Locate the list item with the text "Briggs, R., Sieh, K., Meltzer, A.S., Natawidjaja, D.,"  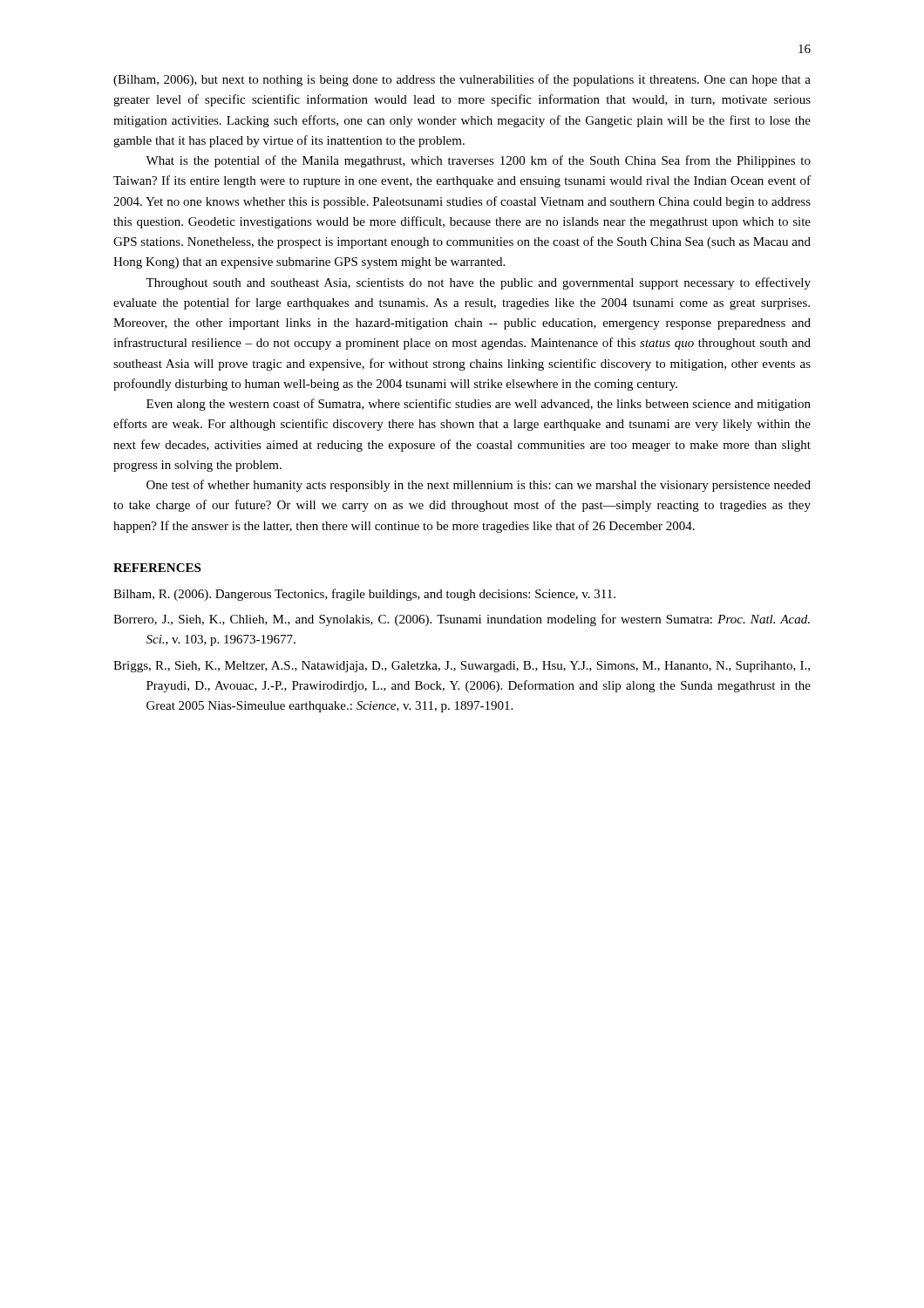click(x=462, y=685)
